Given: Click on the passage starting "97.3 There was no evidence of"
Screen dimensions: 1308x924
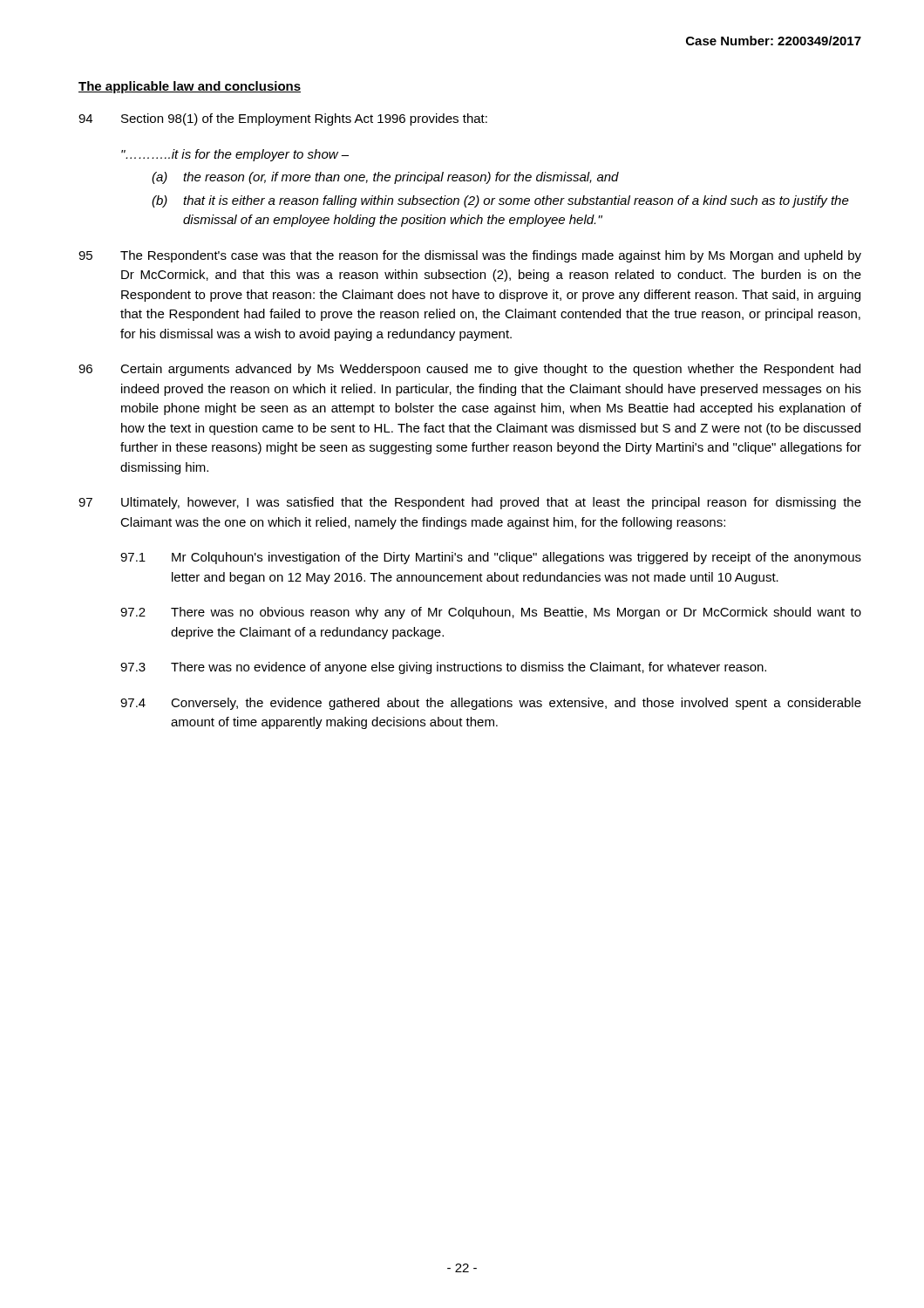Looking at the screenshot, I should coord(491,667).
